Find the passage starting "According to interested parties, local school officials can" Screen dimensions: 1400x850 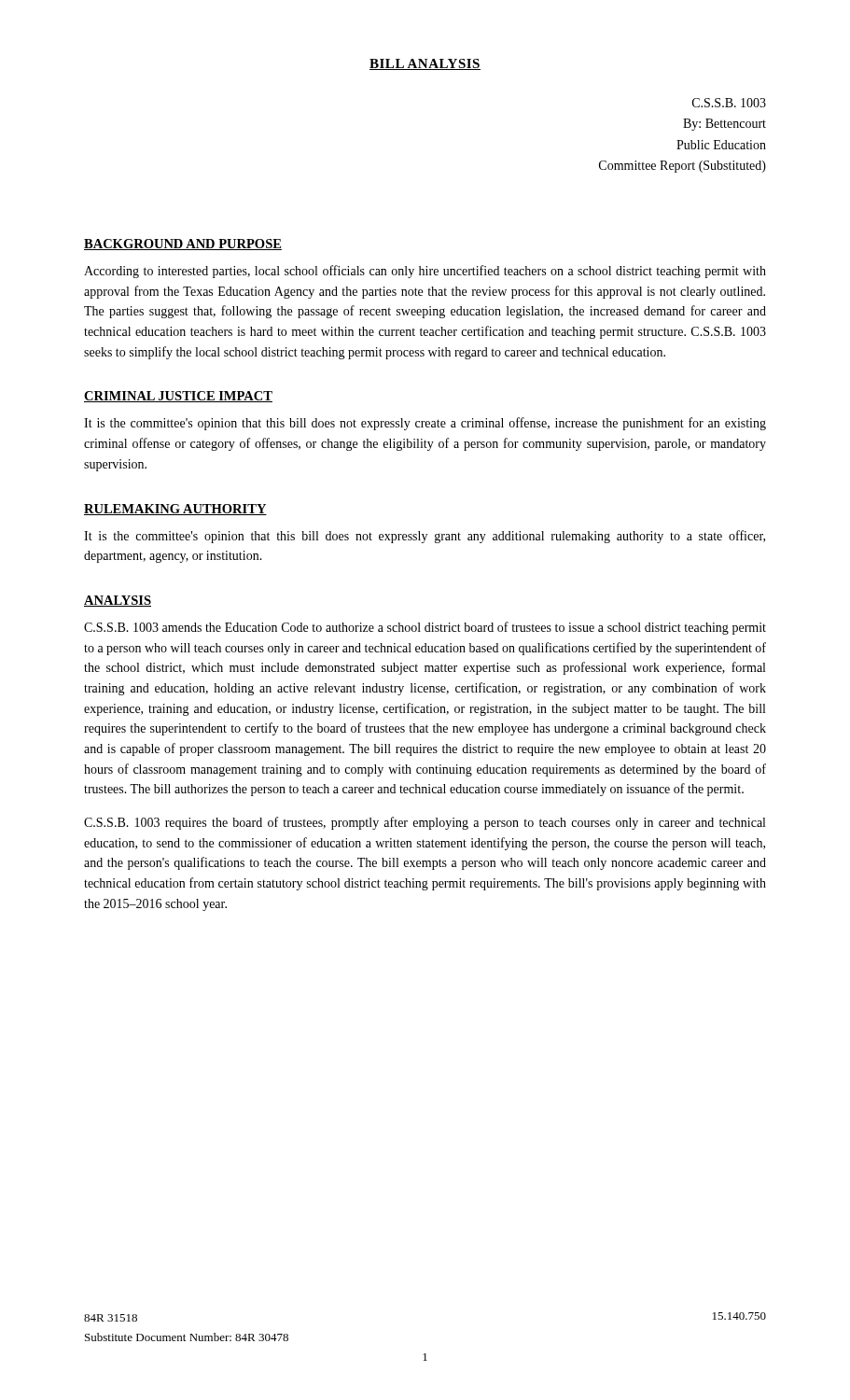[x=425, y=312]
